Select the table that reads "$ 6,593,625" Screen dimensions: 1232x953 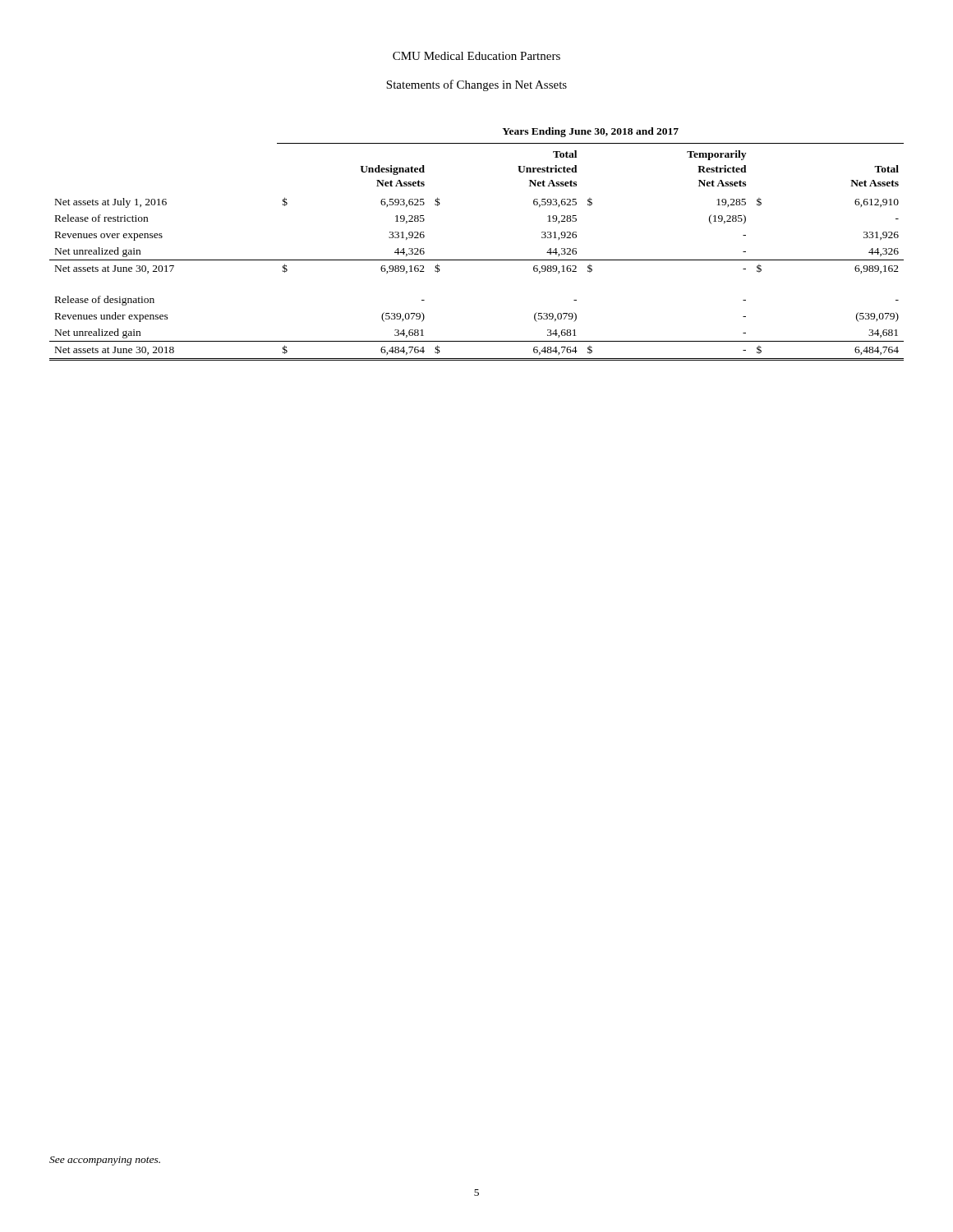(476, 243)
